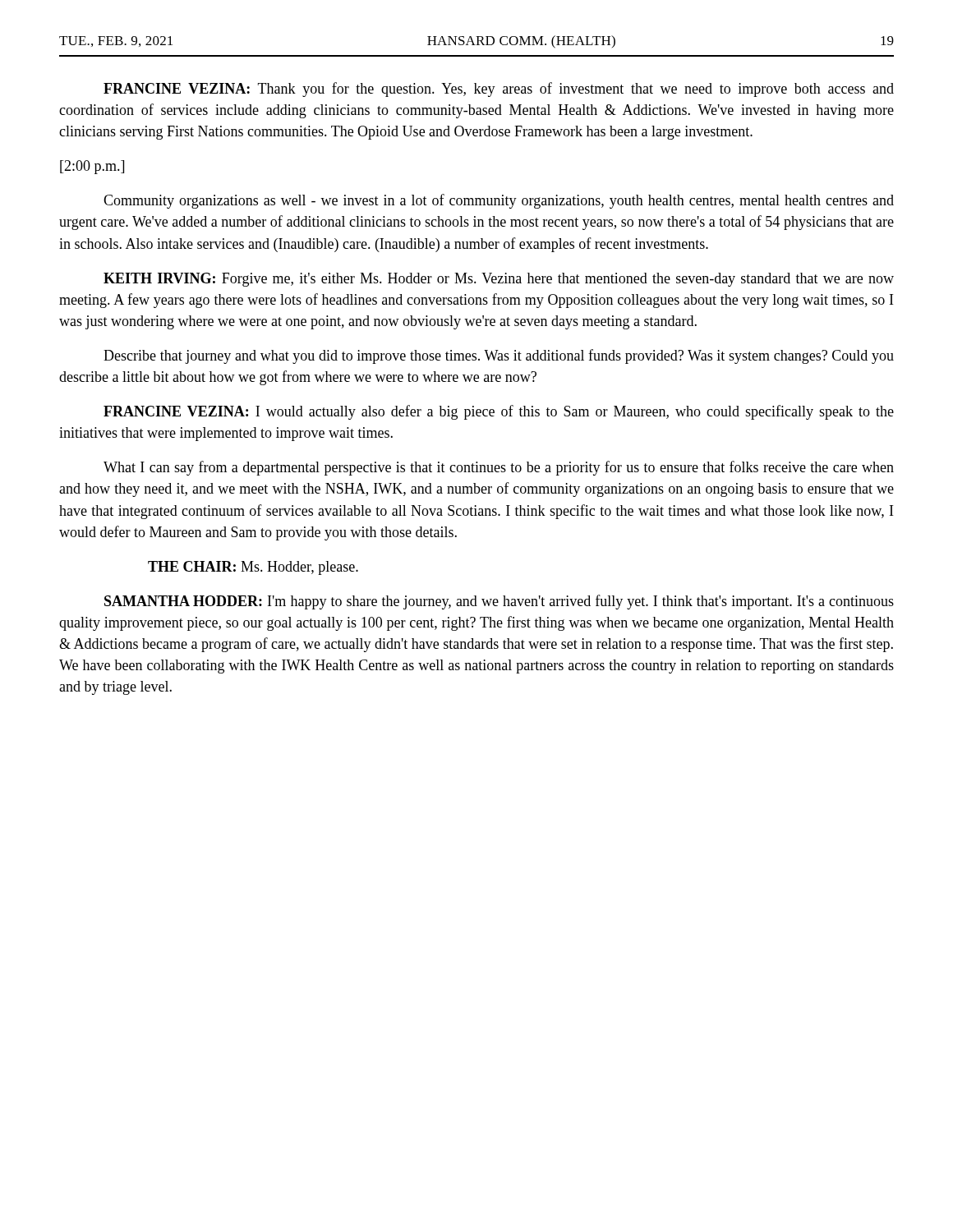953x1232 pixels.
Task: Select the text starting "Community organizations as well - we"
Action: (x=476, y=222)
